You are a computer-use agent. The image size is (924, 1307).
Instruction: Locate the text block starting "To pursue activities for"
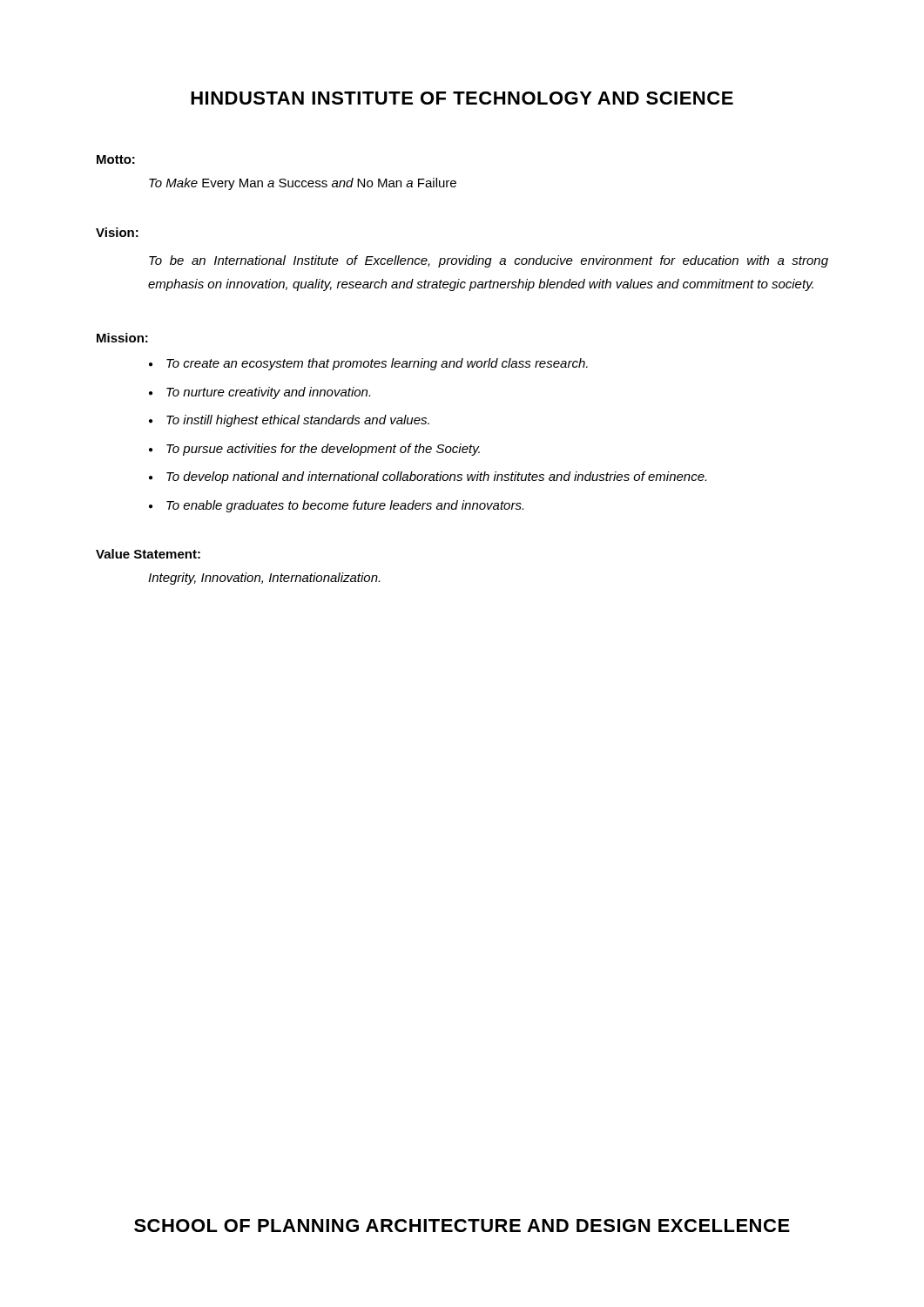coord(323,449)
